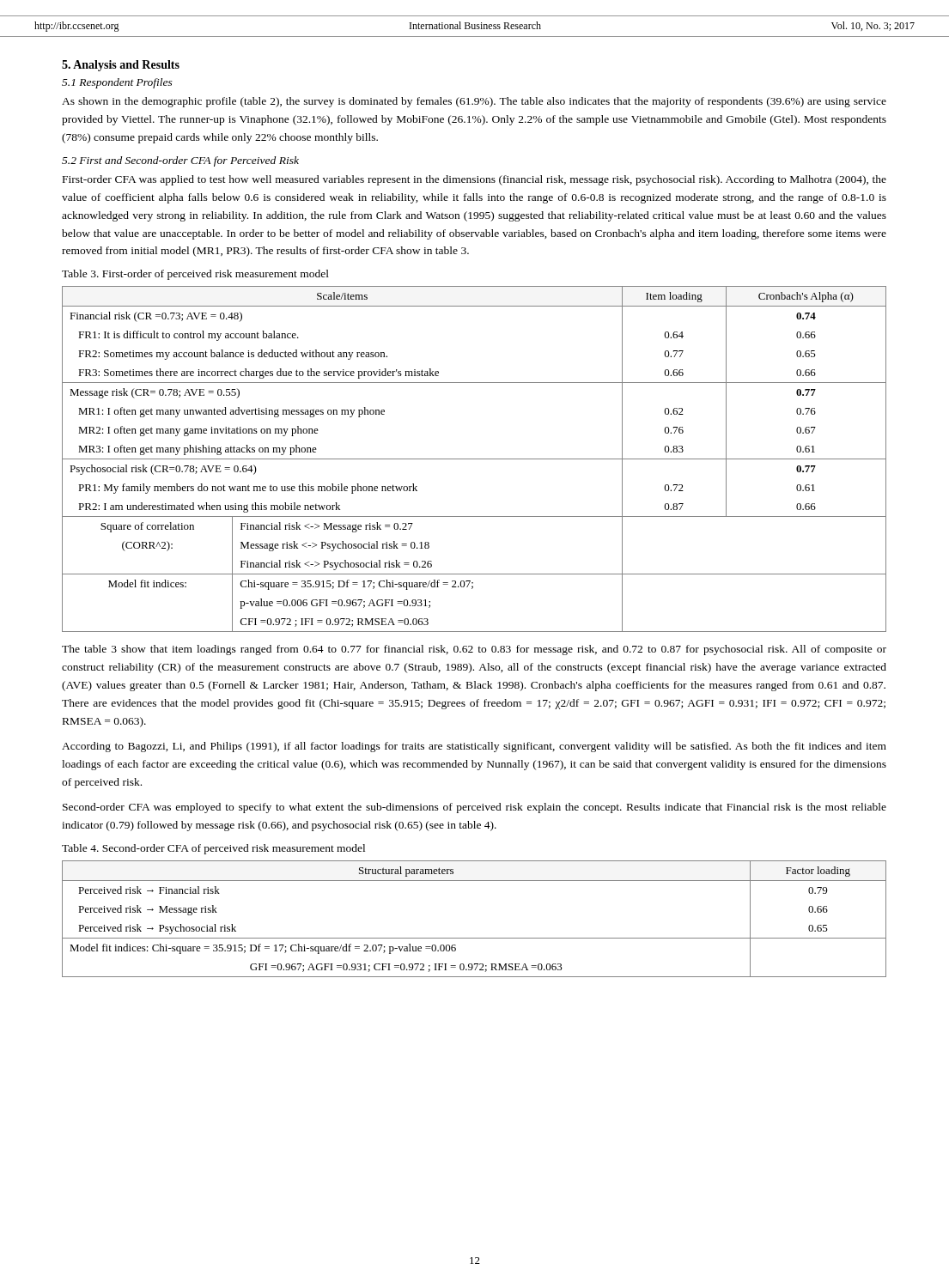Screen dimensions: 1288x949
Task: Select the table that reads "Factor loading"
Action: (474, 918)
